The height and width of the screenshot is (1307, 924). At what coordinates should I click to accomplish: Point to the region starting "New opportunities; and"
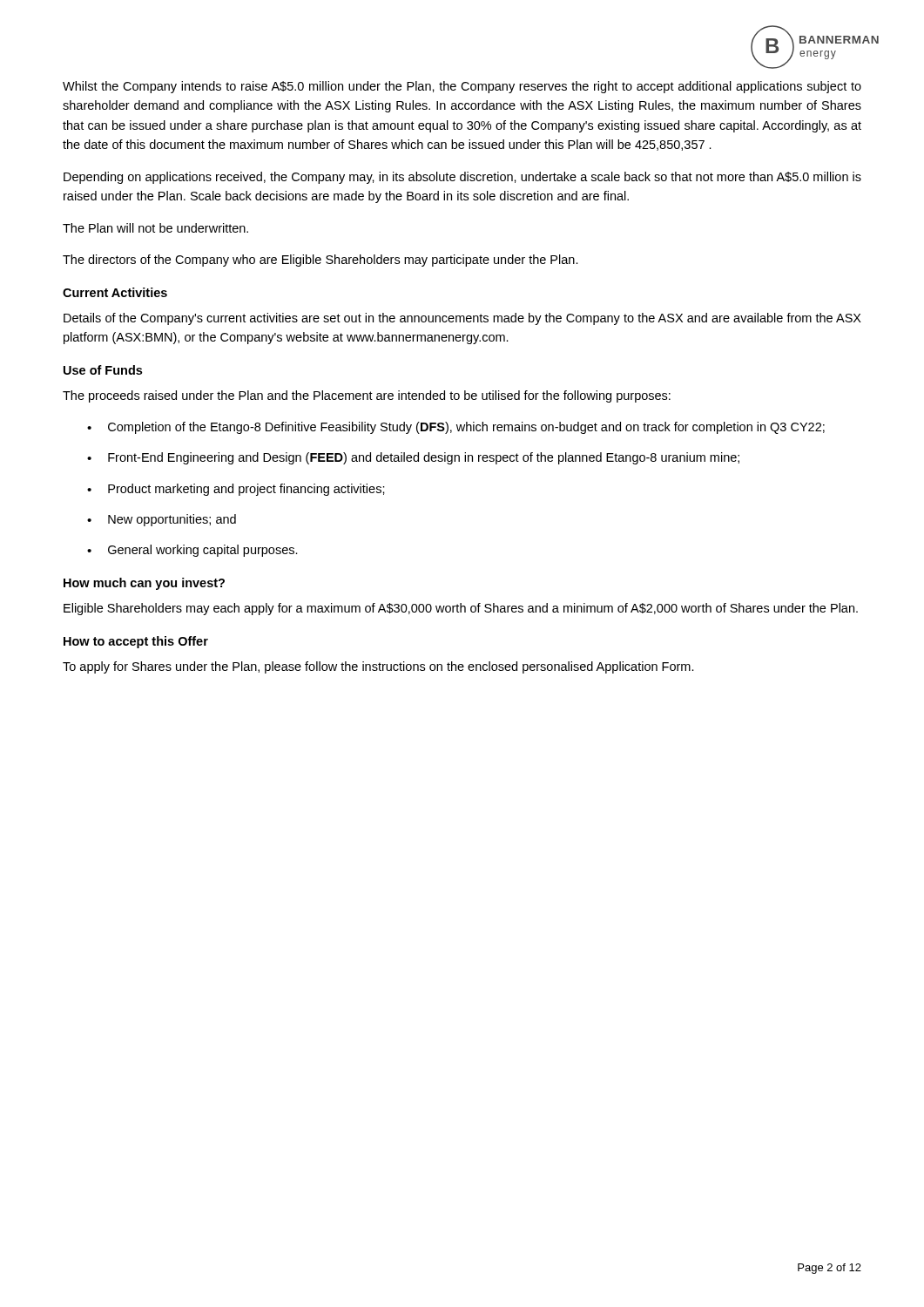point(172,520)
